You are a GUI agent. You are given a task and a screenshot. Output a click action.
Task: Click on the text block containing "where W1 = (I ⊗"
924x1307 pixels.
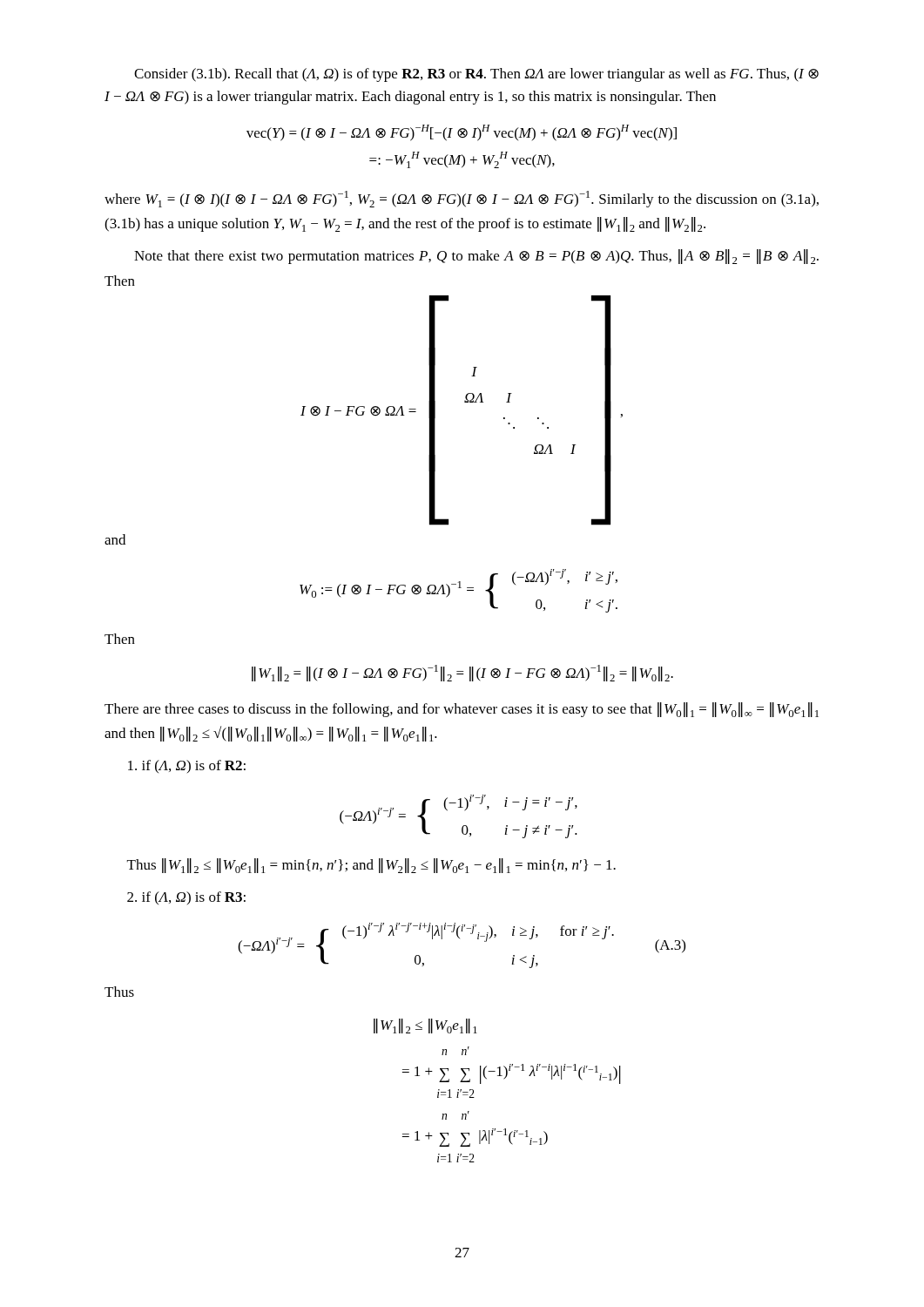462,199
